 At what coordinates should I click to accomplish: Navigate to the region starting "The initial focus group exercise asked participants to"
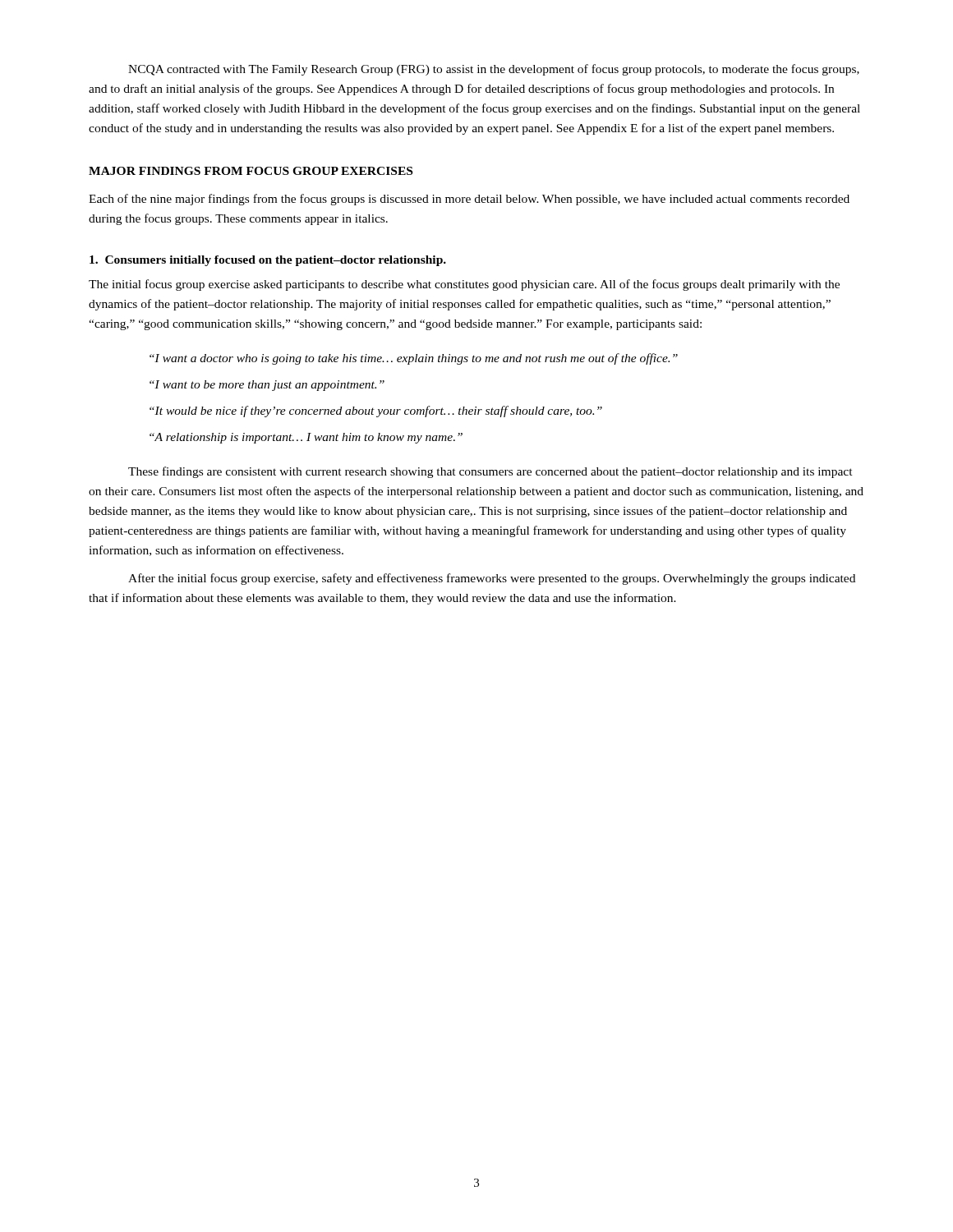click(x=476, y=304)
